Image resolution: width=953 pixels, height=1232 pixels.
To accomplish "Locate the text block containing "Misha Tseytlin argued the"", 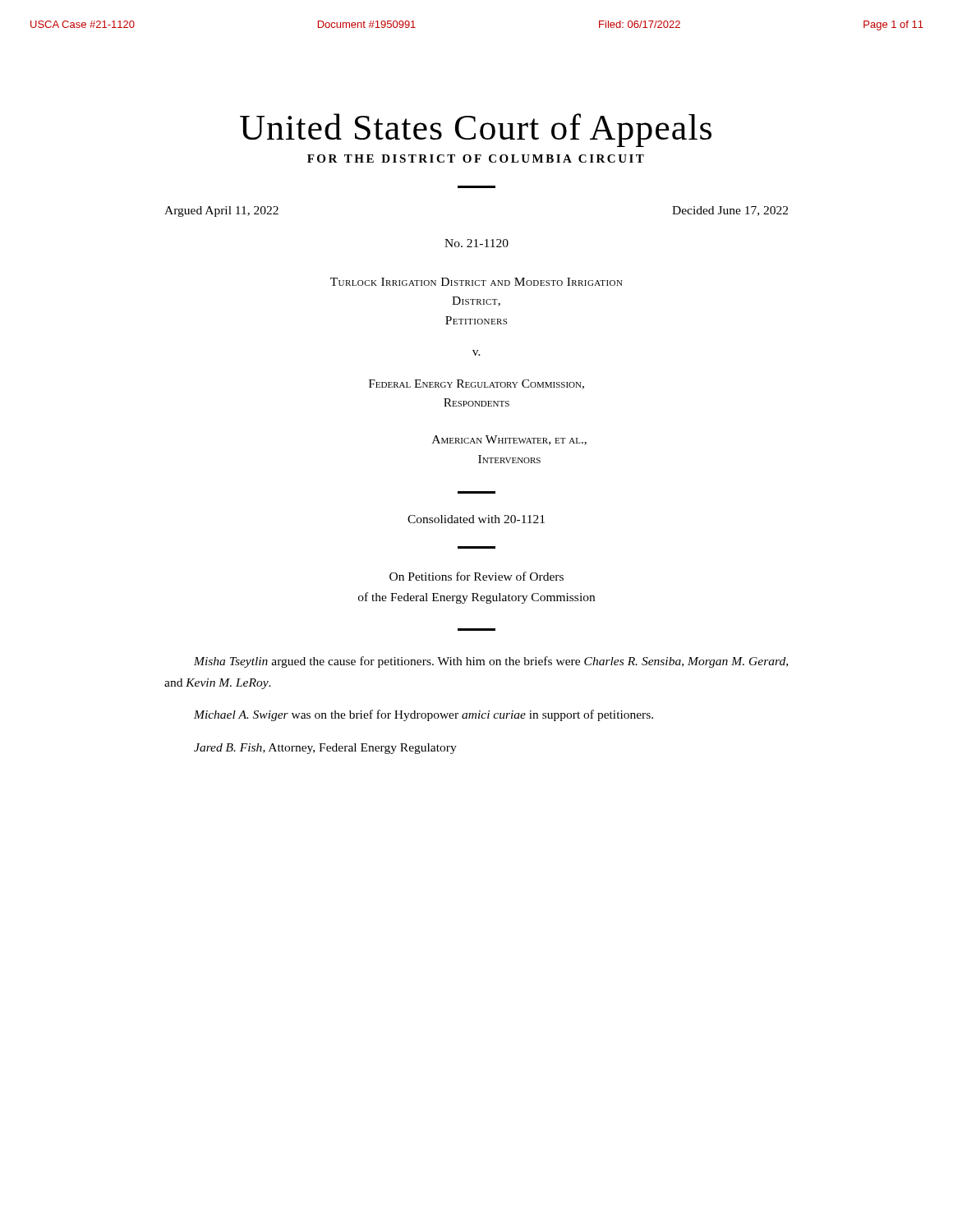I will click(476, 672).
